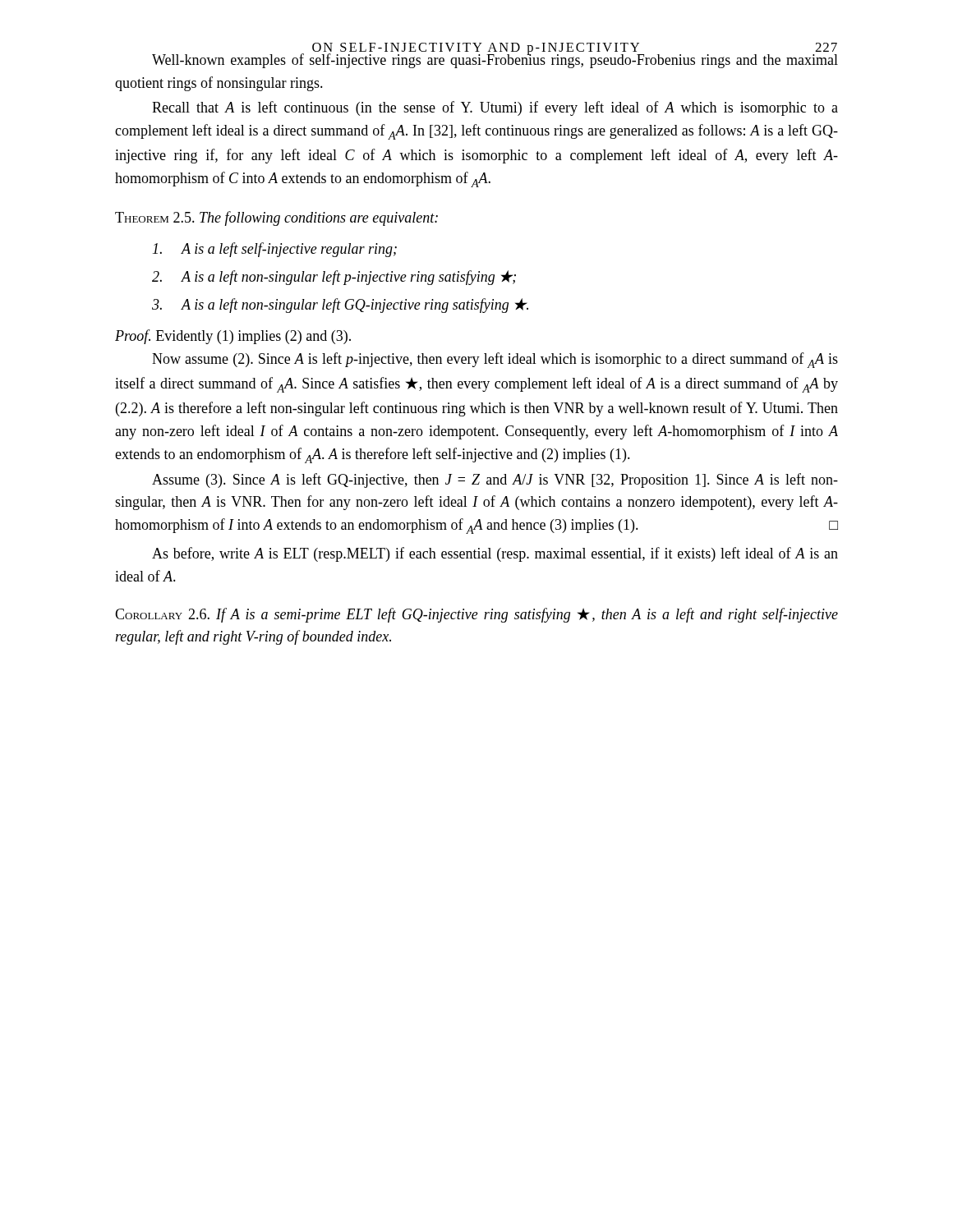Locate the block of text that opens with "As before, write A is ELT (resp.MELT) if"
This screenshot has height=1232, width=953.
(x=476, y=566)
